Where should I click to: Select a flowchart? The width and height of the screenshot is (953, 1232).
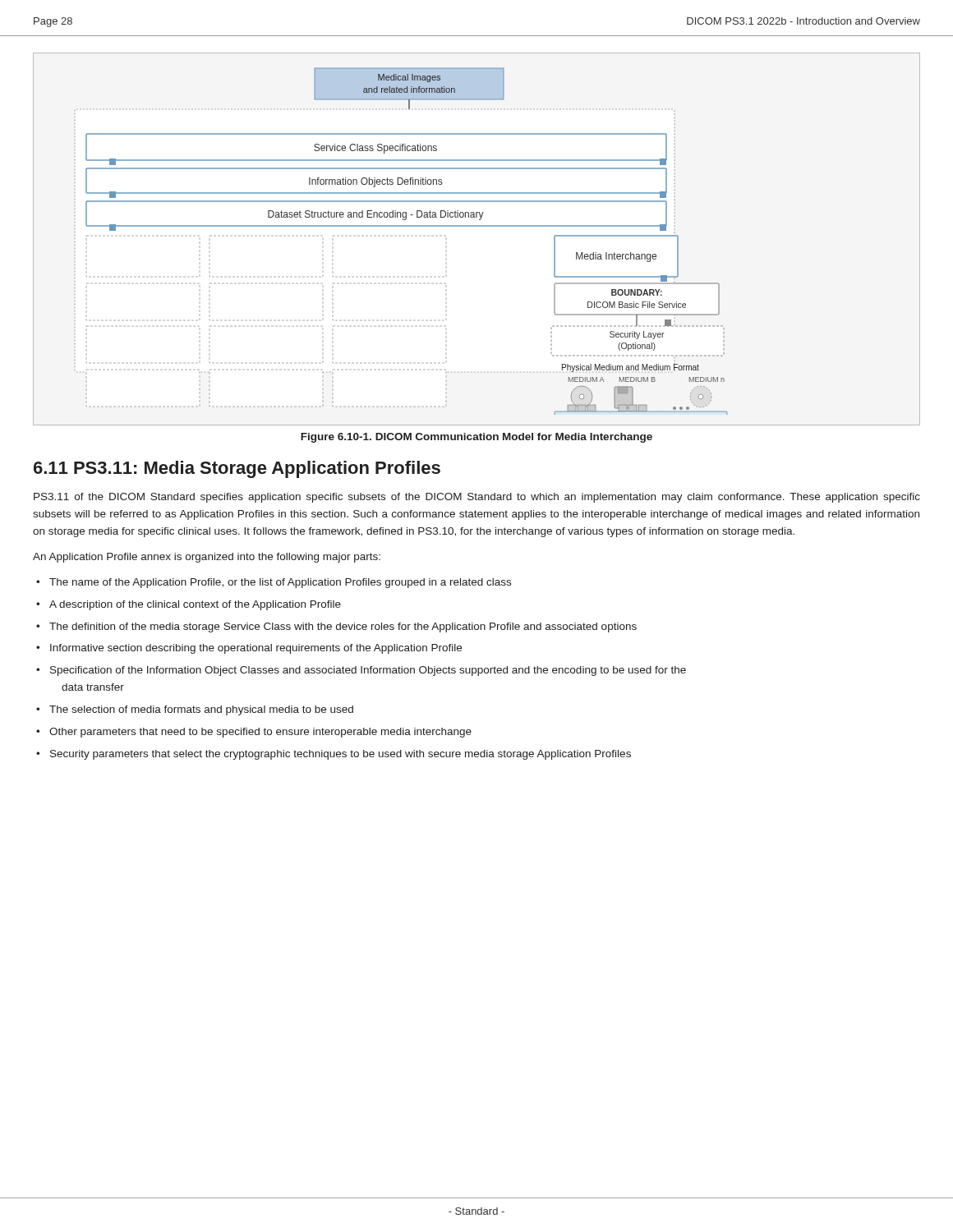point(476,239)
